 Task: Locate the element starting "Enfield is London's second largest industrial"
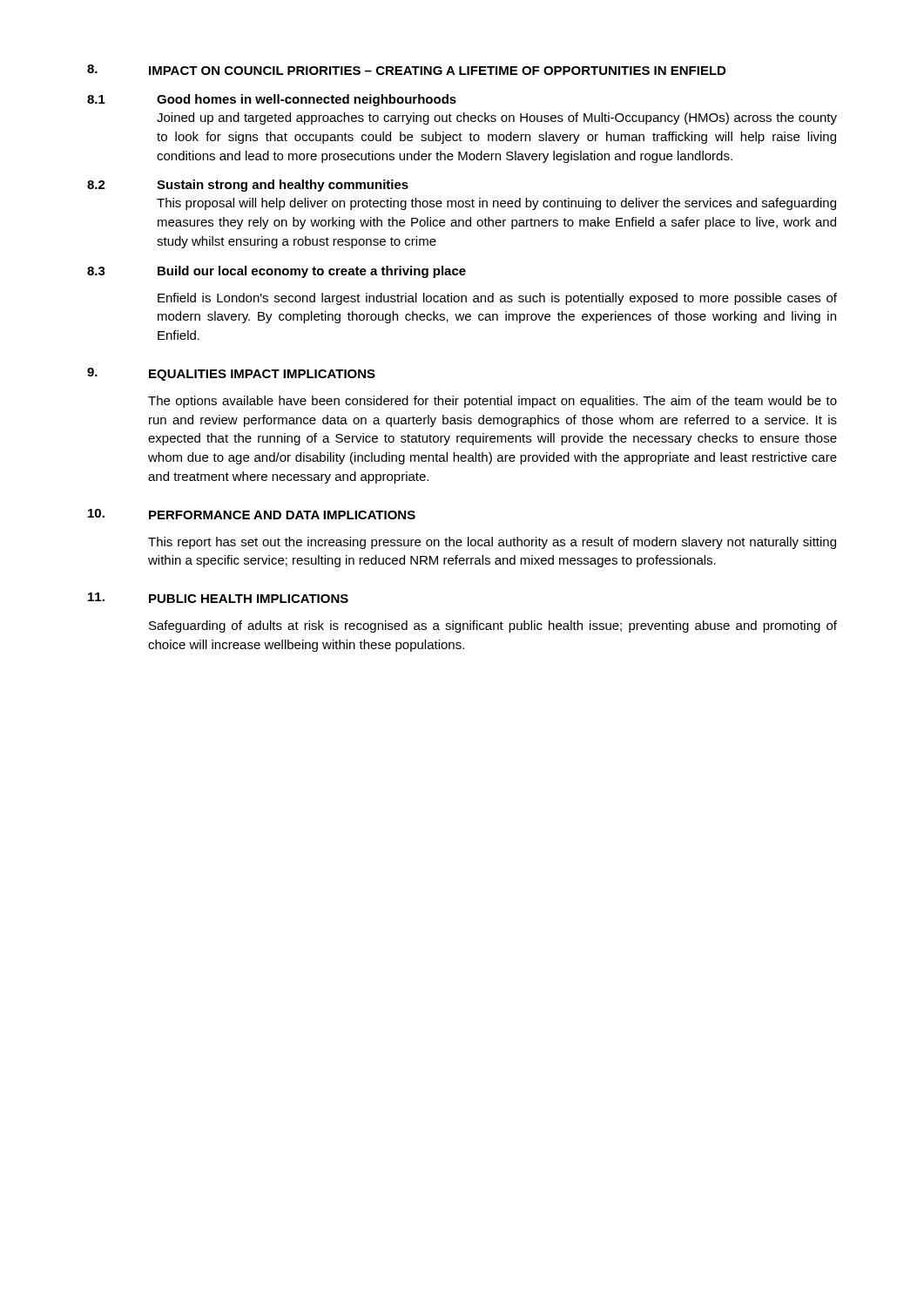pyautogui.click(x=497, y=316)
